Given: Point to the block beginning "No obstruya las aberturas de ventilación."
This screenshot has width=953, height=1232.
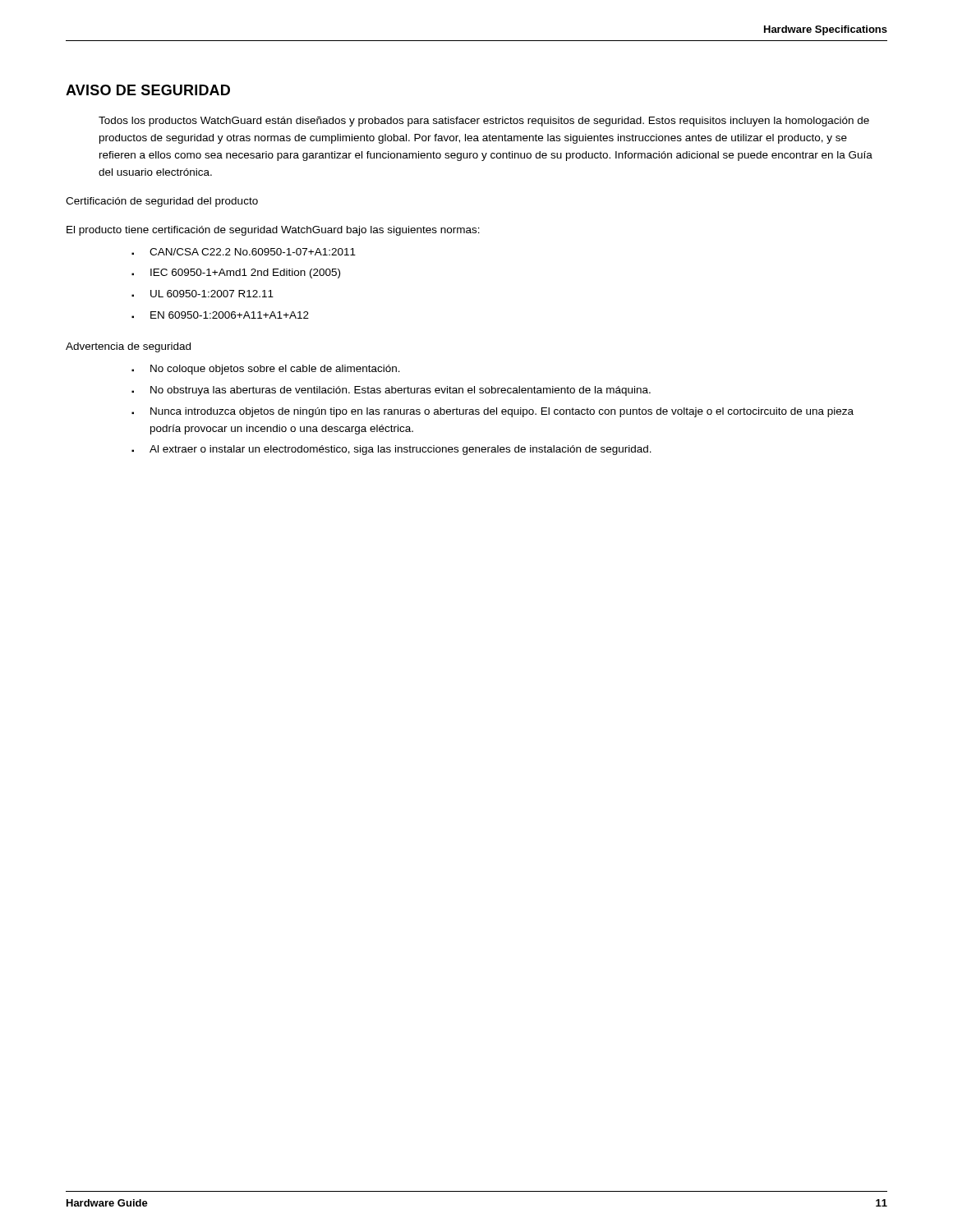Looking at the screenshot, I should (x=509, y=391).
